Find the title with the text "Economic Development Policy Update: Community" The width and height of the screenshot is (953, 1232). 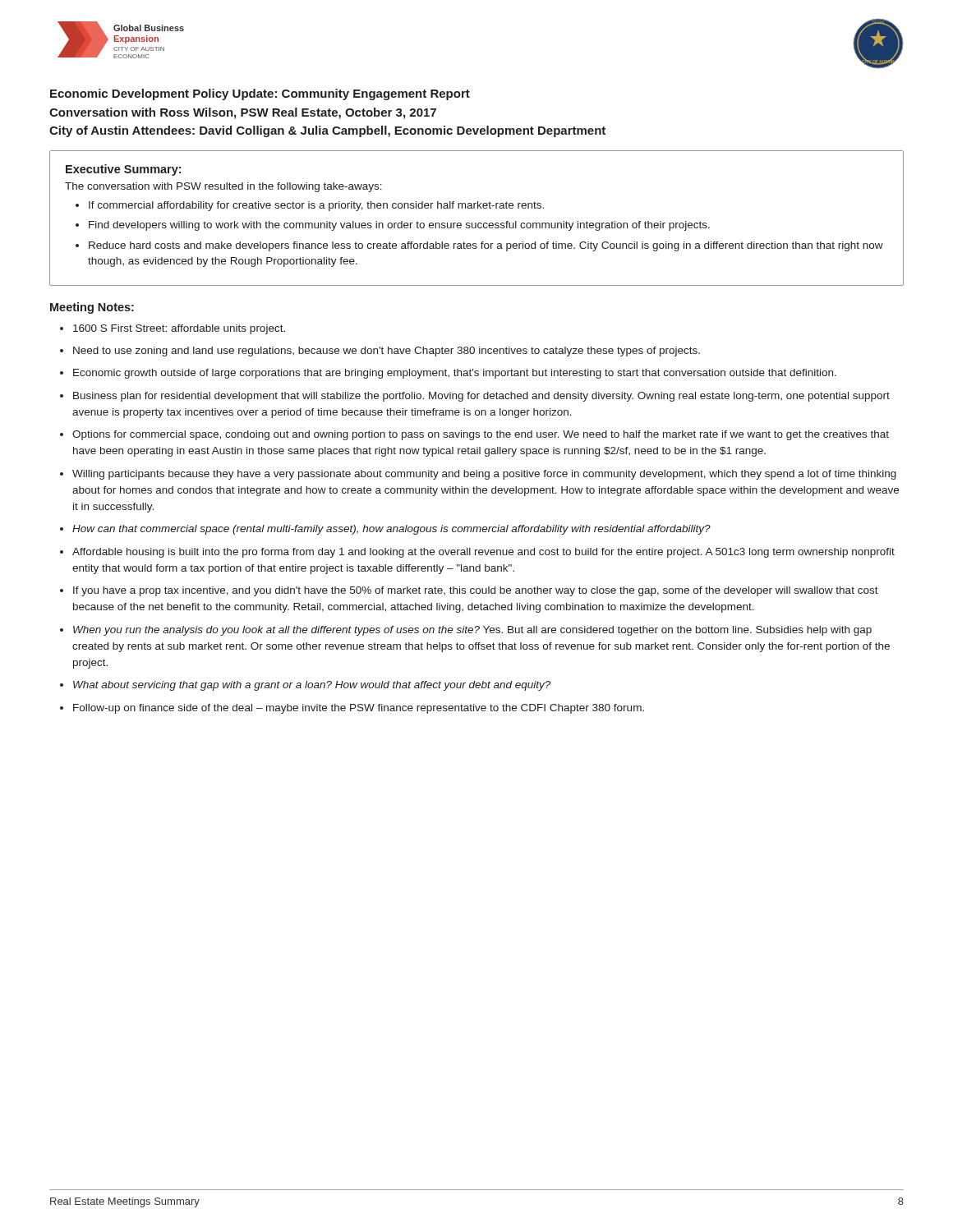click(x=260, y=94)
